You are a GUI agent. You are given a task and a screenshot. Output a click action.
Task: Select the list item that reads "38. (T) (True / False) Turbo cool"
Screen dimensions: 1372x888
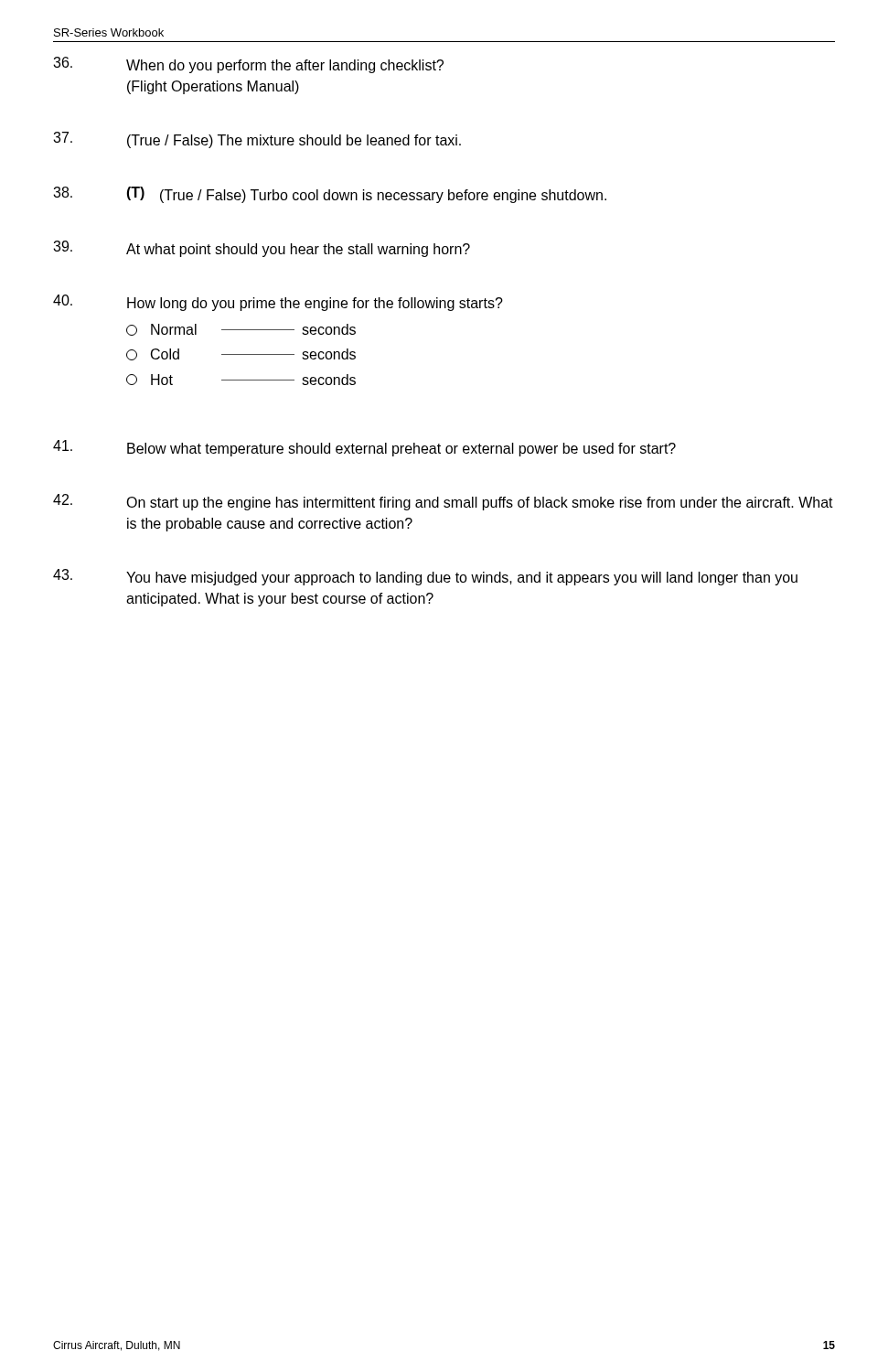330,195
